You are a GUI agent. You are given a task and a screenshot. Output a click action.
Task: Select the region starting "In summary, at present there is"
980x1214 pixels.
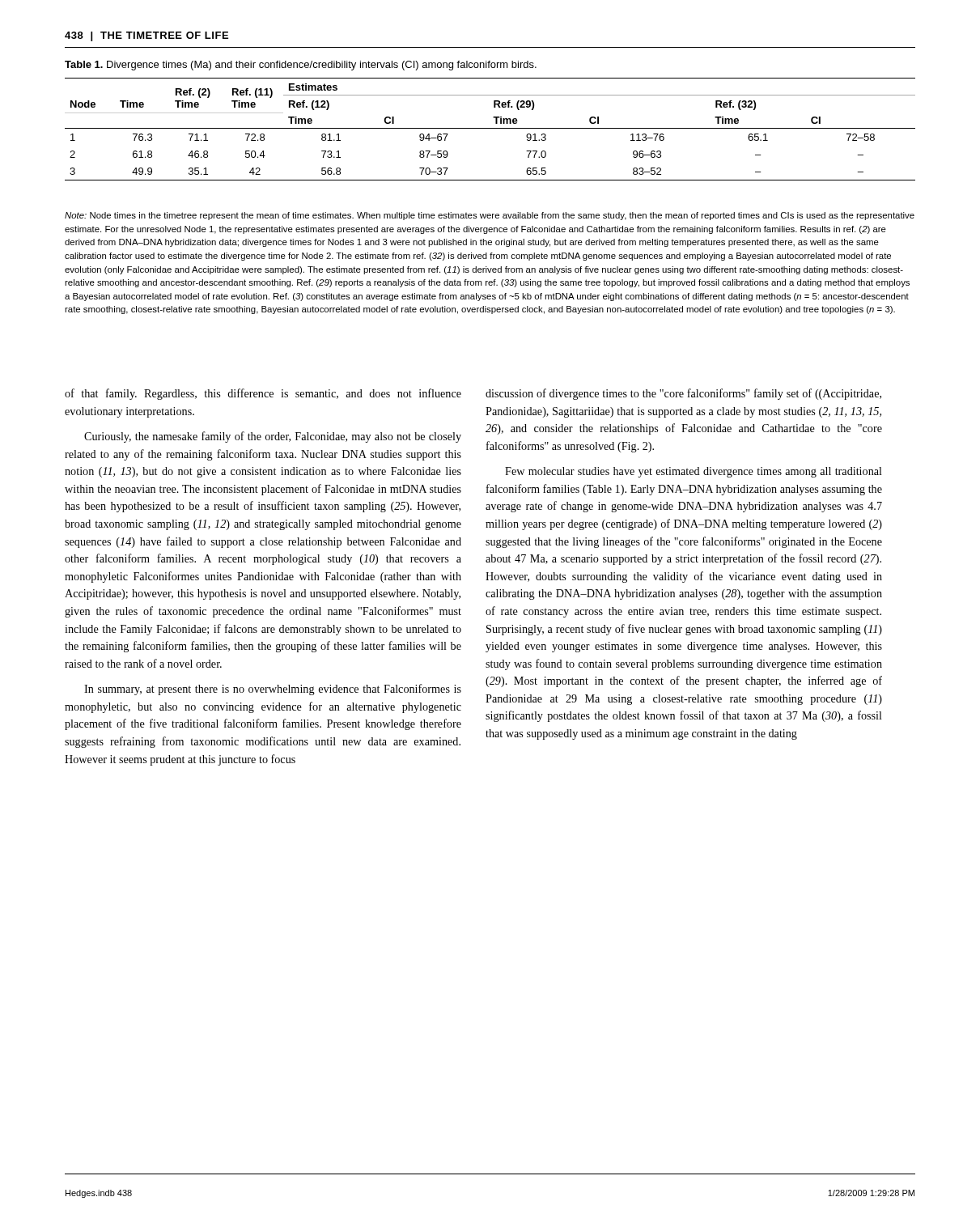click(263, 724)
